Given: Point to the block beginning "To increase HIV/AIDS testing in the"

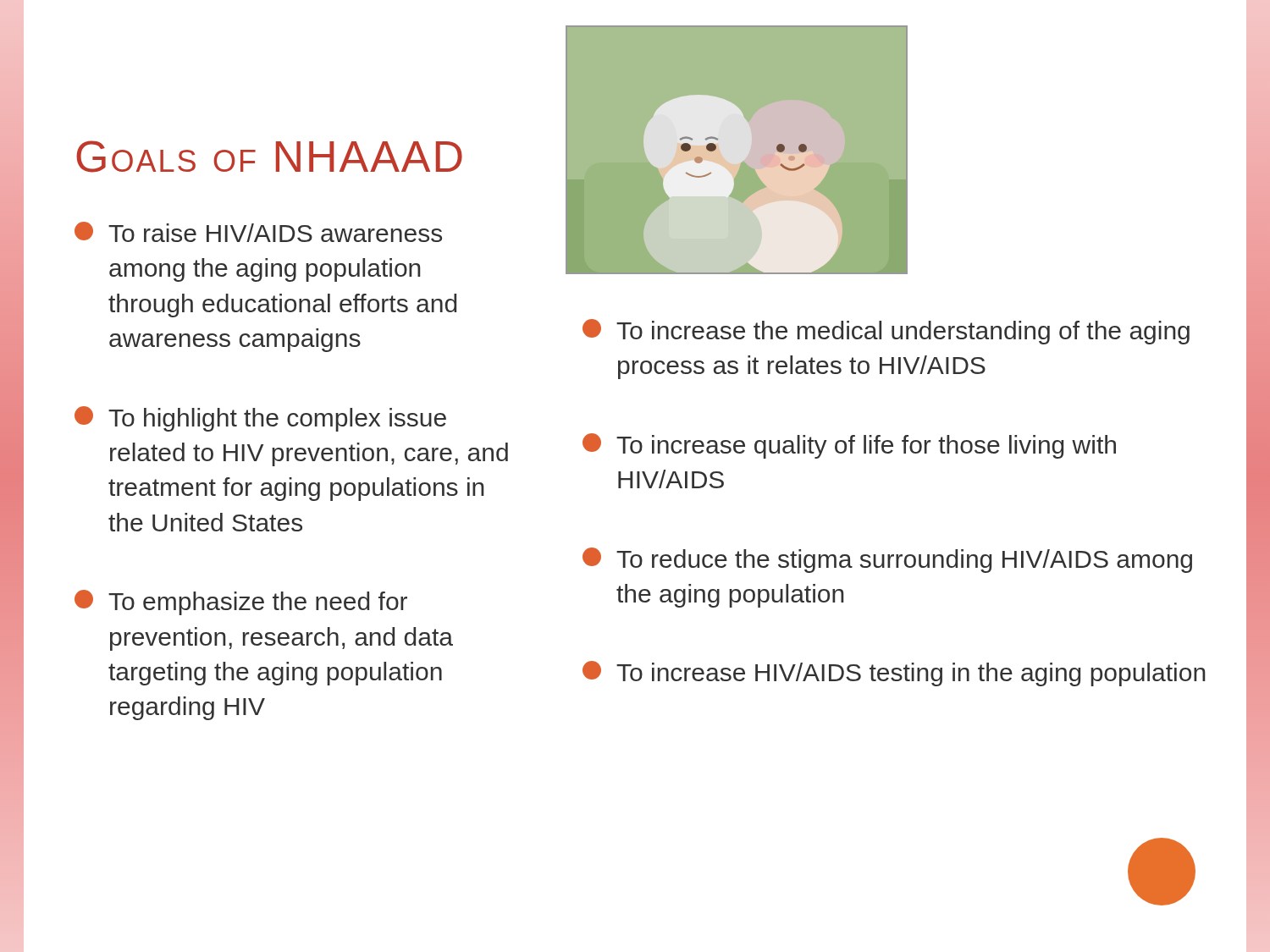Looking at the screenshot, I should [x=895, y=673].
